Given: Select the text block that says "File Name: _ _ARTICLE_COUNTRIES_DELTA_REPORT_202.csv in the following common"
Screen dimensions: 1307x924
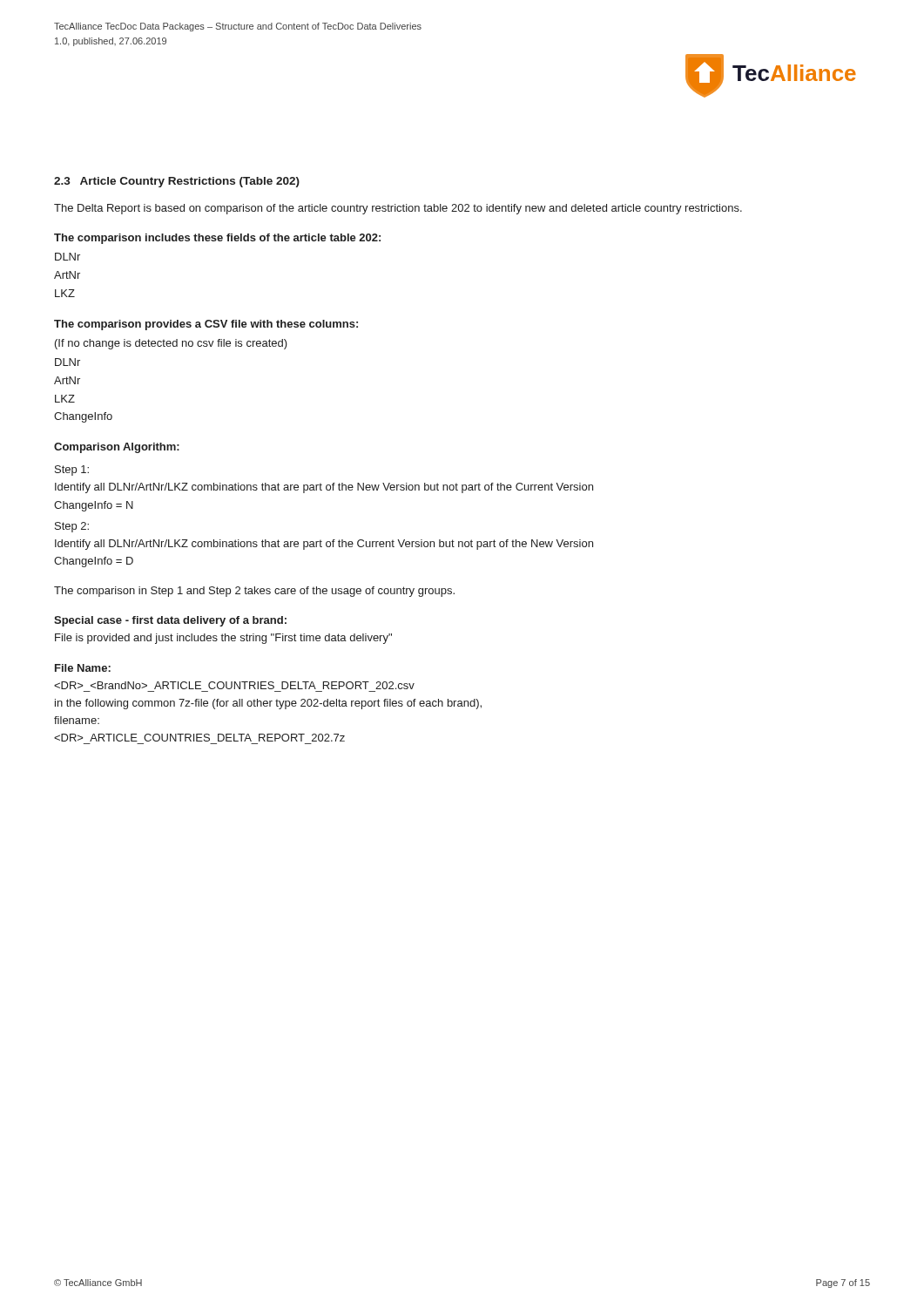Looking at the screenshot, I should click(x=268, y=703).
